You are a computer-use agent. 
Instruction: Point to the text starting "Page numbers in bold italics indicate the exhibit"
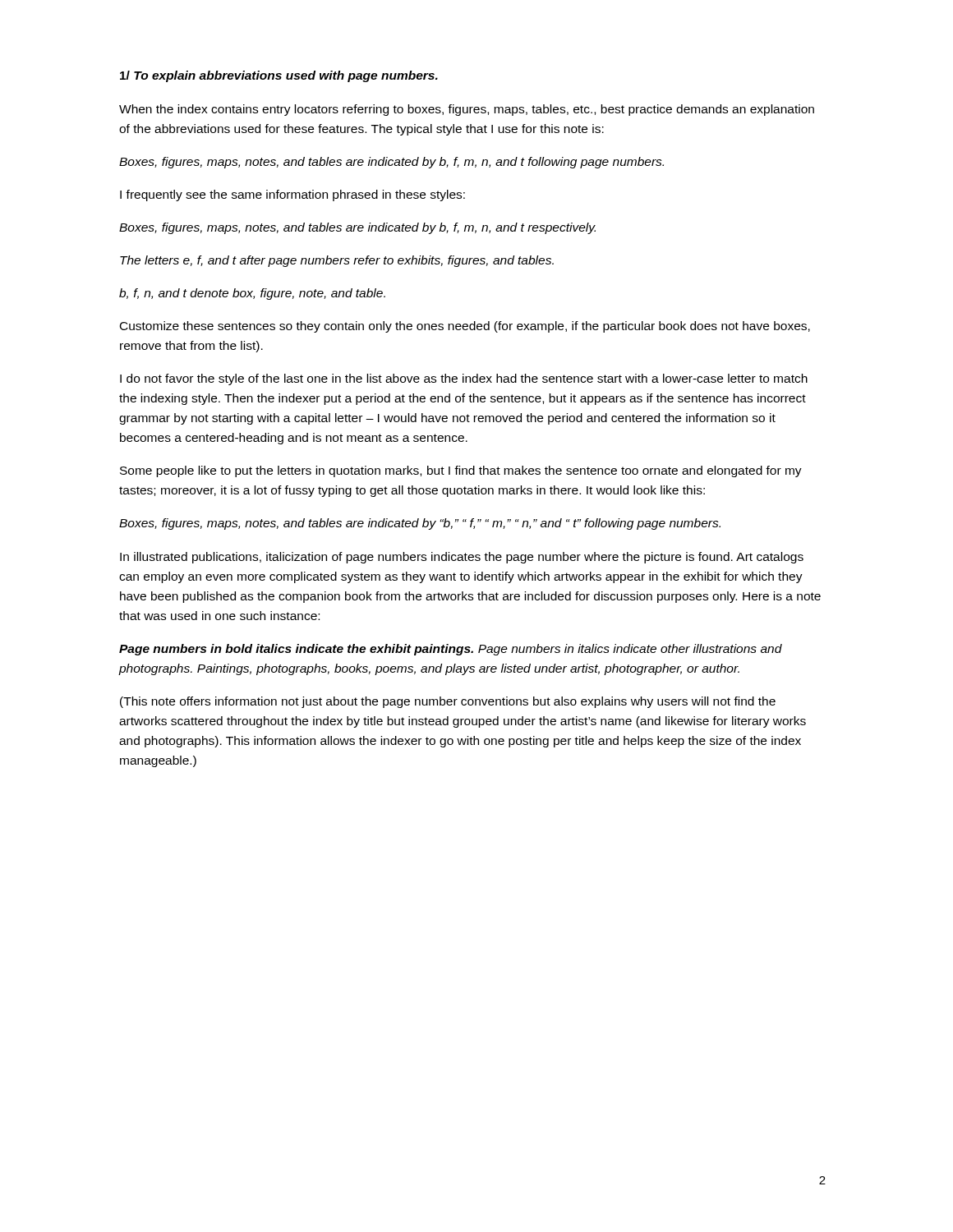pyautogui.click(x=450, y=658)
